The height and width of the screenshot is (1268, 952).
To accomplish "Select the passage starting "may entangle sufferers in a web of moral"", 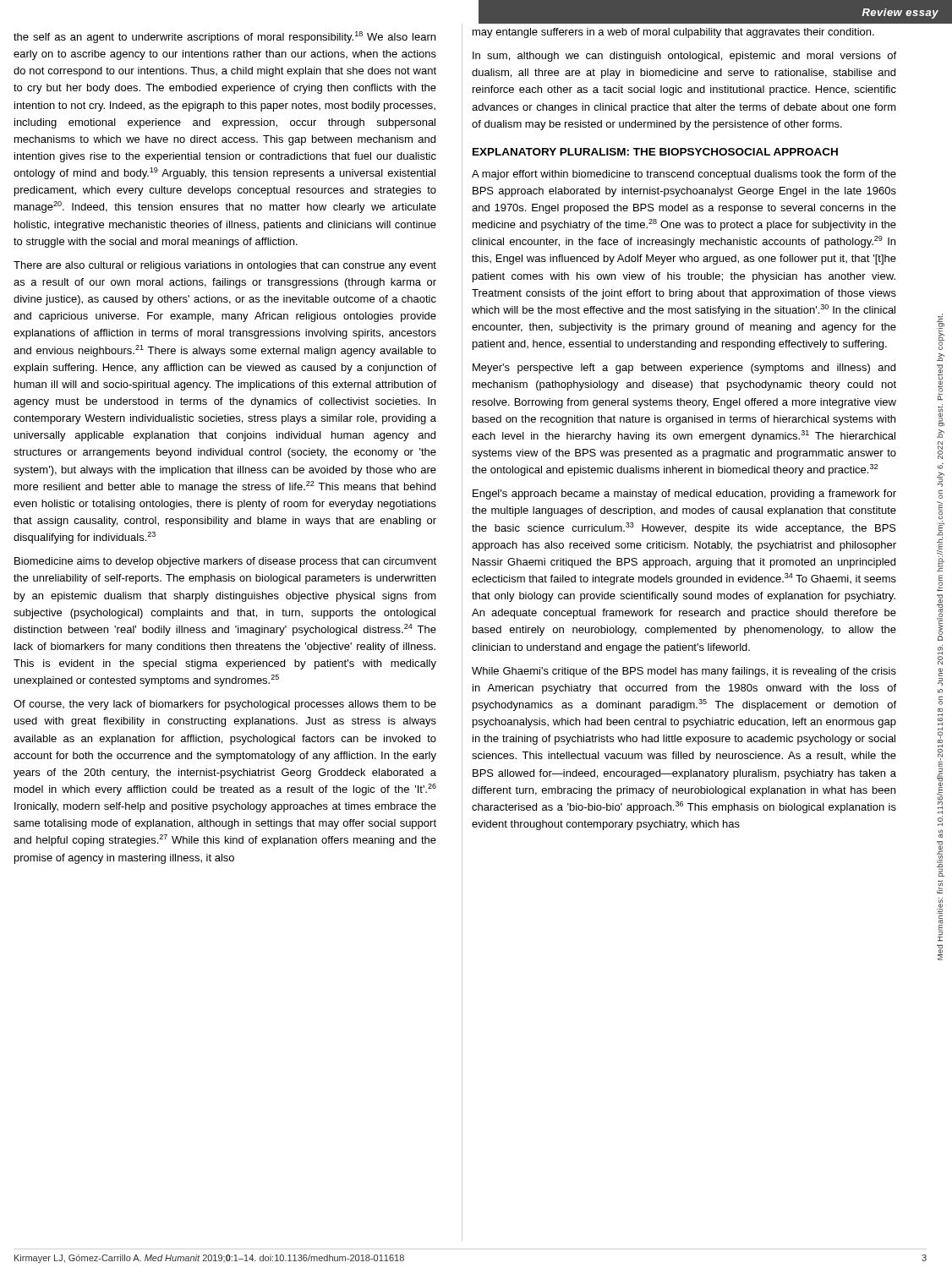I will point(684,32).
